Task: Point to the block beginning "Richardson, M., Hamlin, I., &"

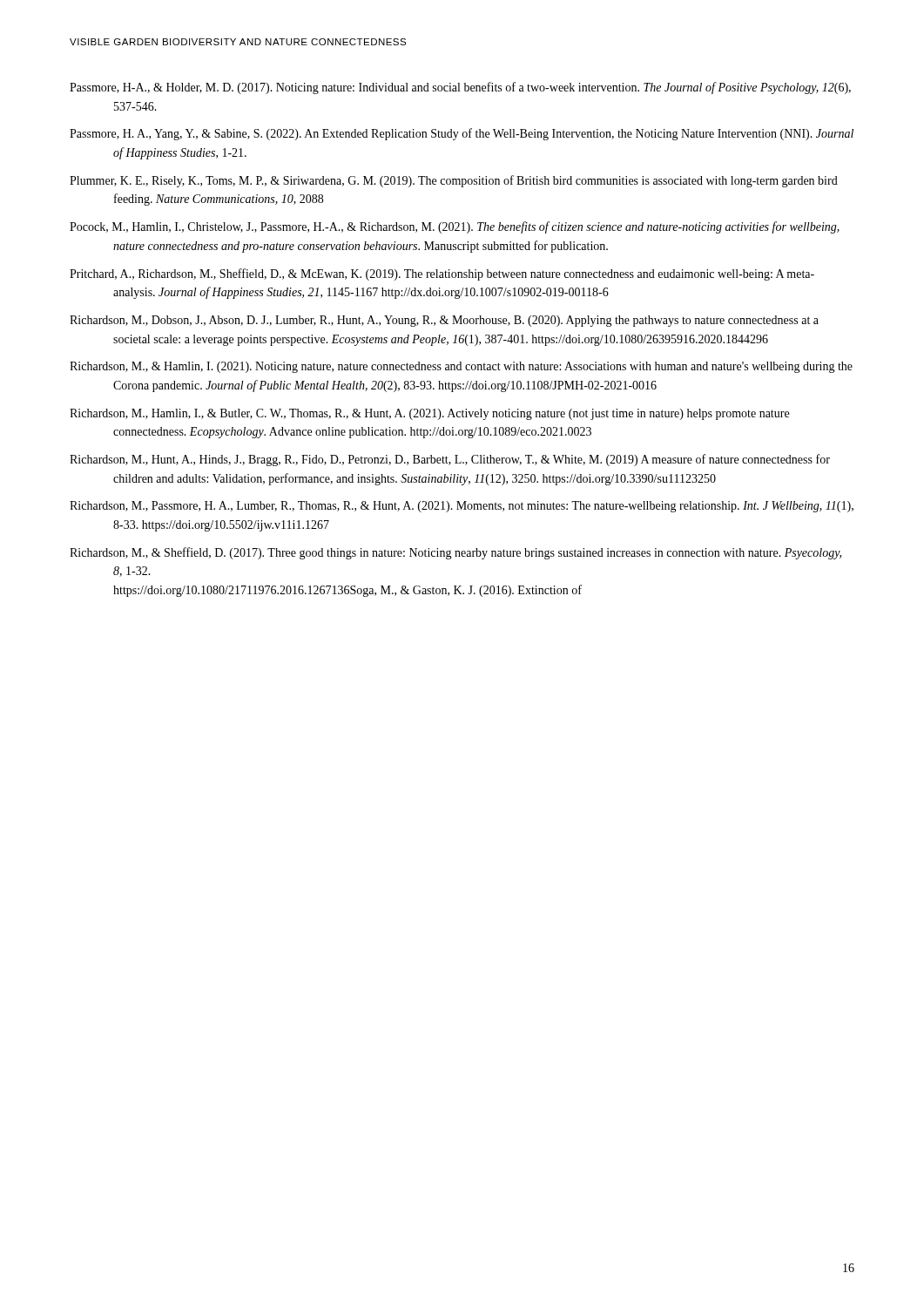Action: (430, 423)
